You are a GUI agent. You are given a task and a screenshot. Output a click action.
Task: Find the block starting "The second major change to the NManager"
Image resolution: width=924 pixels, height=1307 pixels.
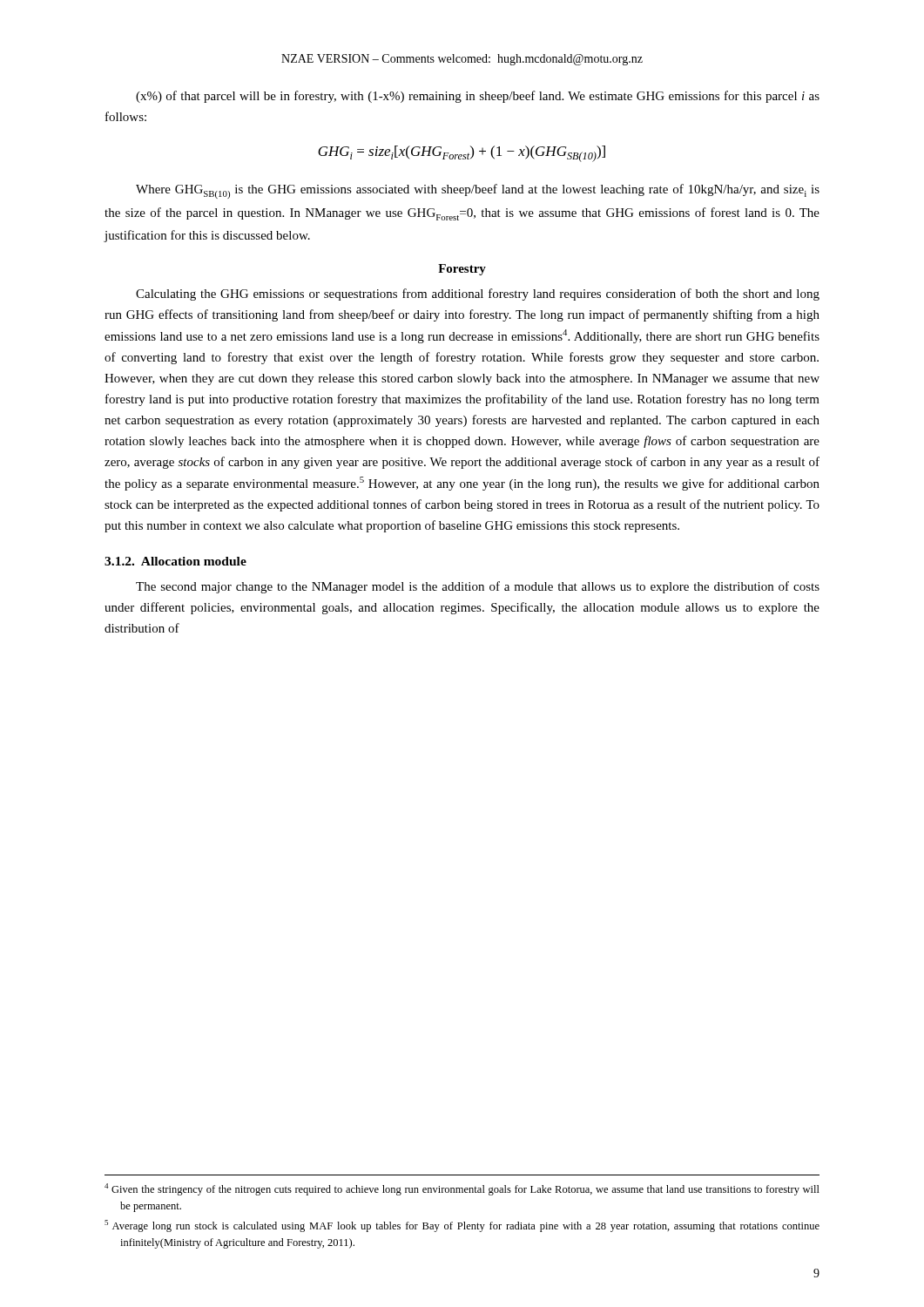coord(462,607)
